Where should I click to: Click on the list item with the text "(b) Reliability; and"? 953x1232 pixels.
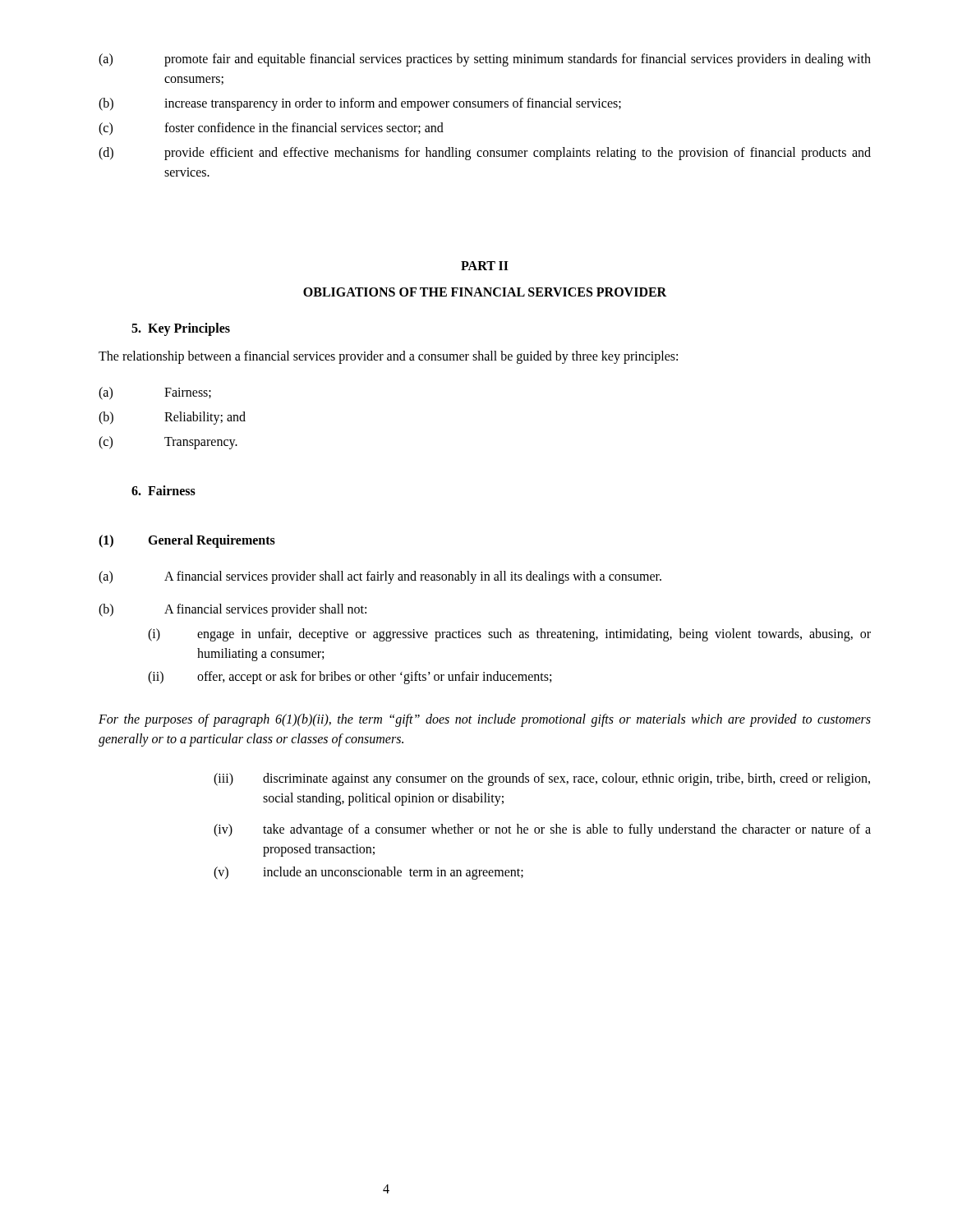[172, 418]
